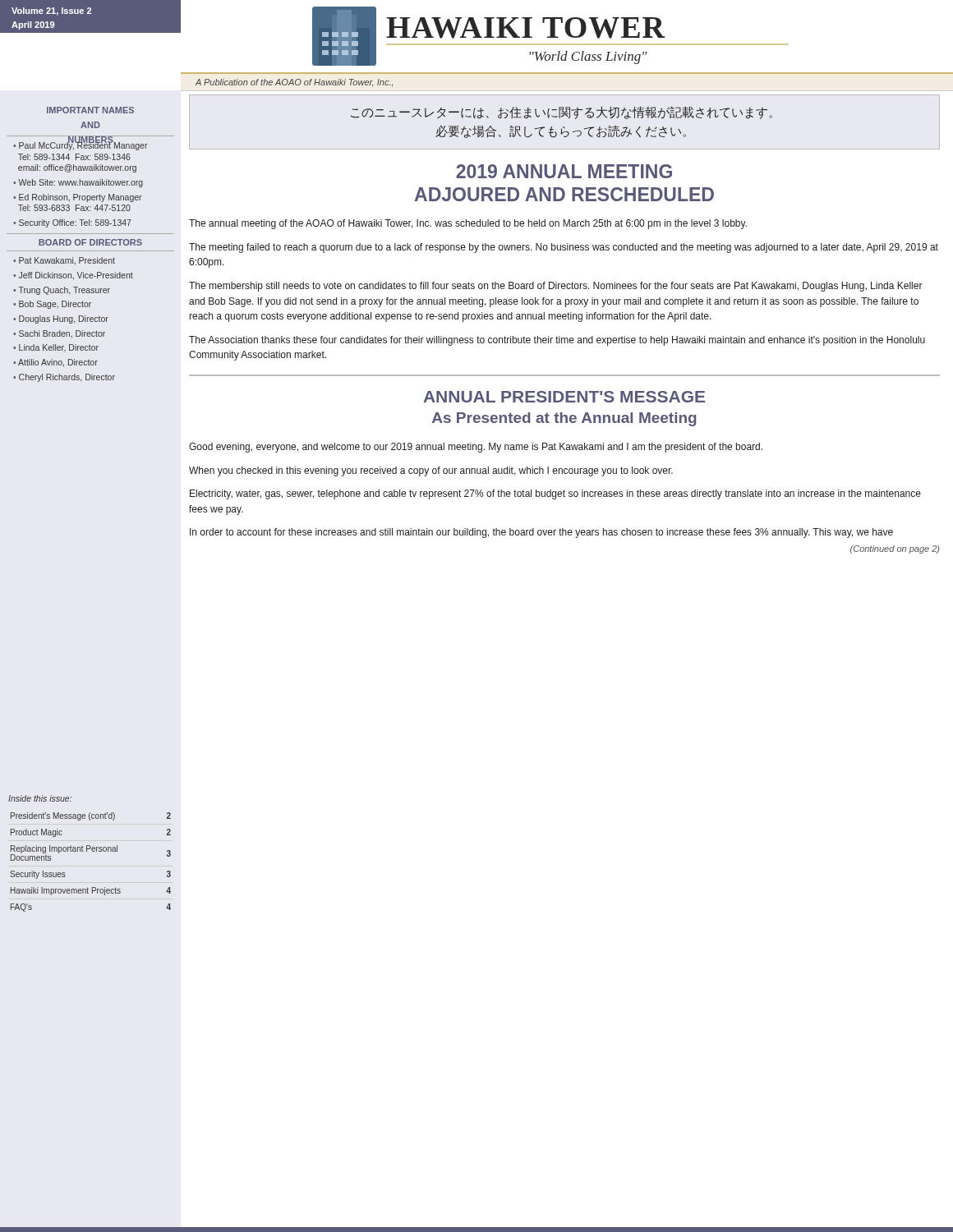Find the list item that says "• Security Office: Tel: 589-1347"
This screenshot has height=1232, width=953.
click(x=72, y=222)
